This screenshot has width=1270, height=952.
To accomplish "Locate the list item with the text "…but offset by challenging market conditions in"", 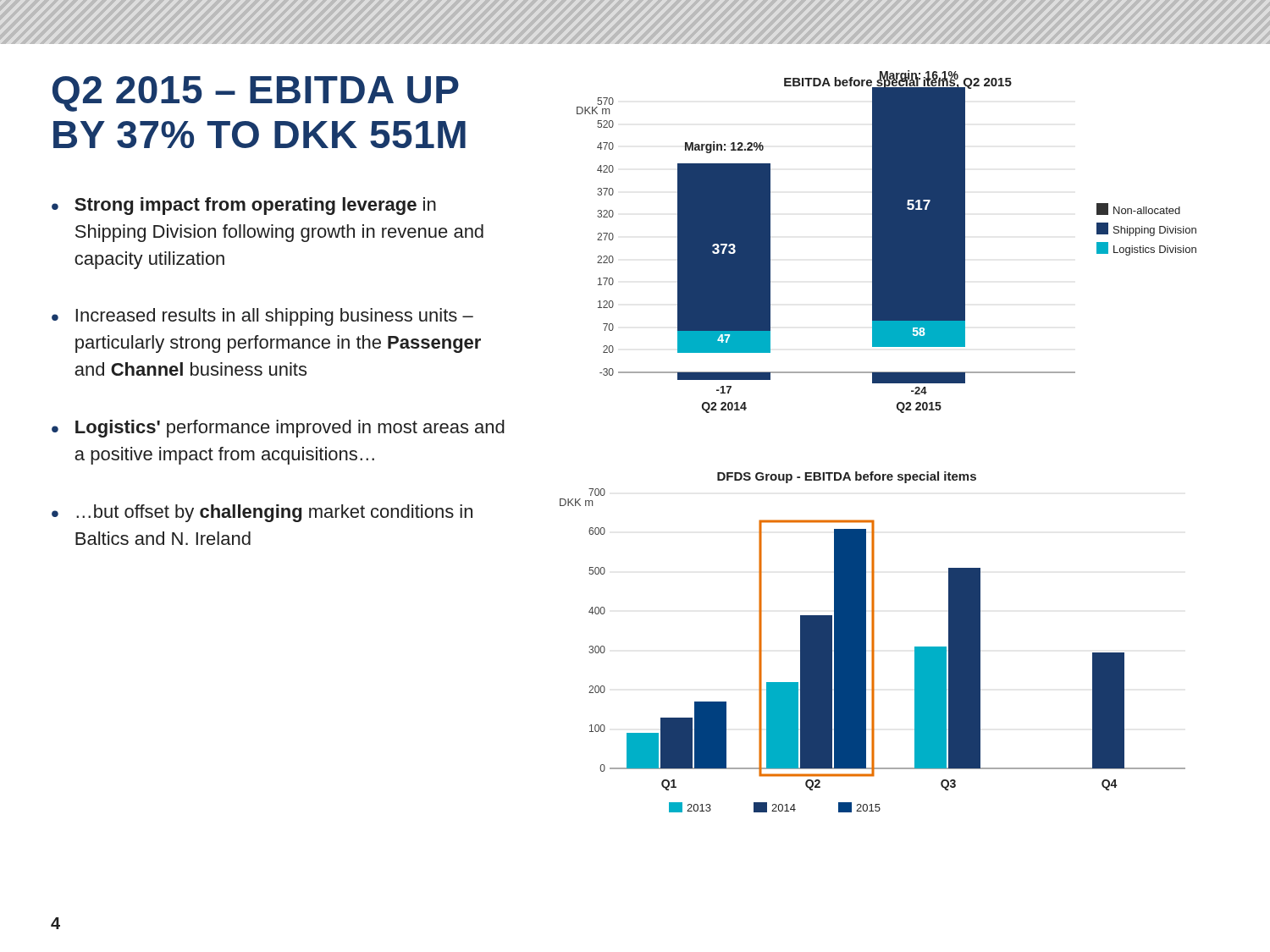I will pyautogui.click(x=291, y=525).
